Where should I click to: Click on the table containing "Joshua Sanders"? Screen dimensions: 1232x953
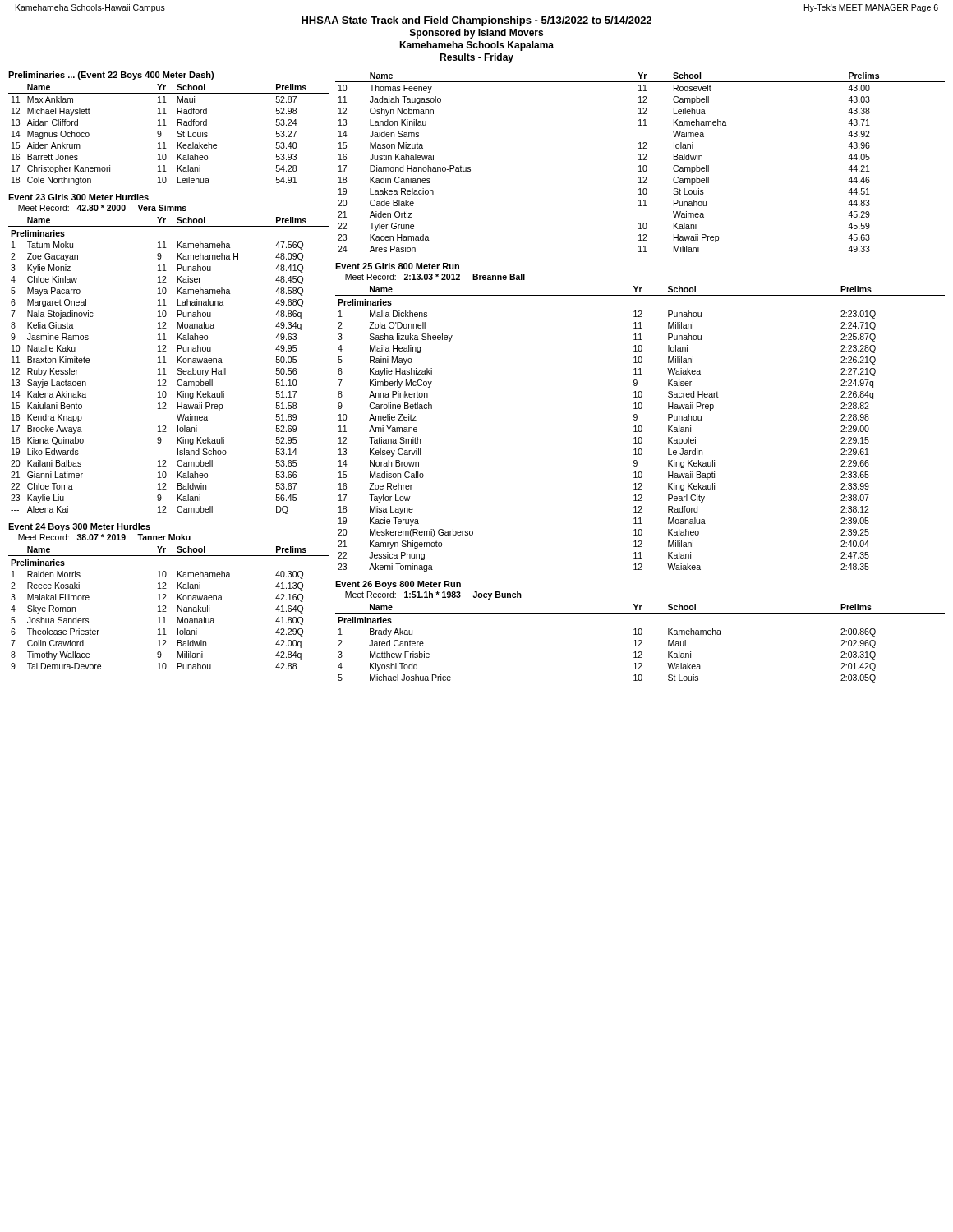pyautogui.click(x=168, y=608)
